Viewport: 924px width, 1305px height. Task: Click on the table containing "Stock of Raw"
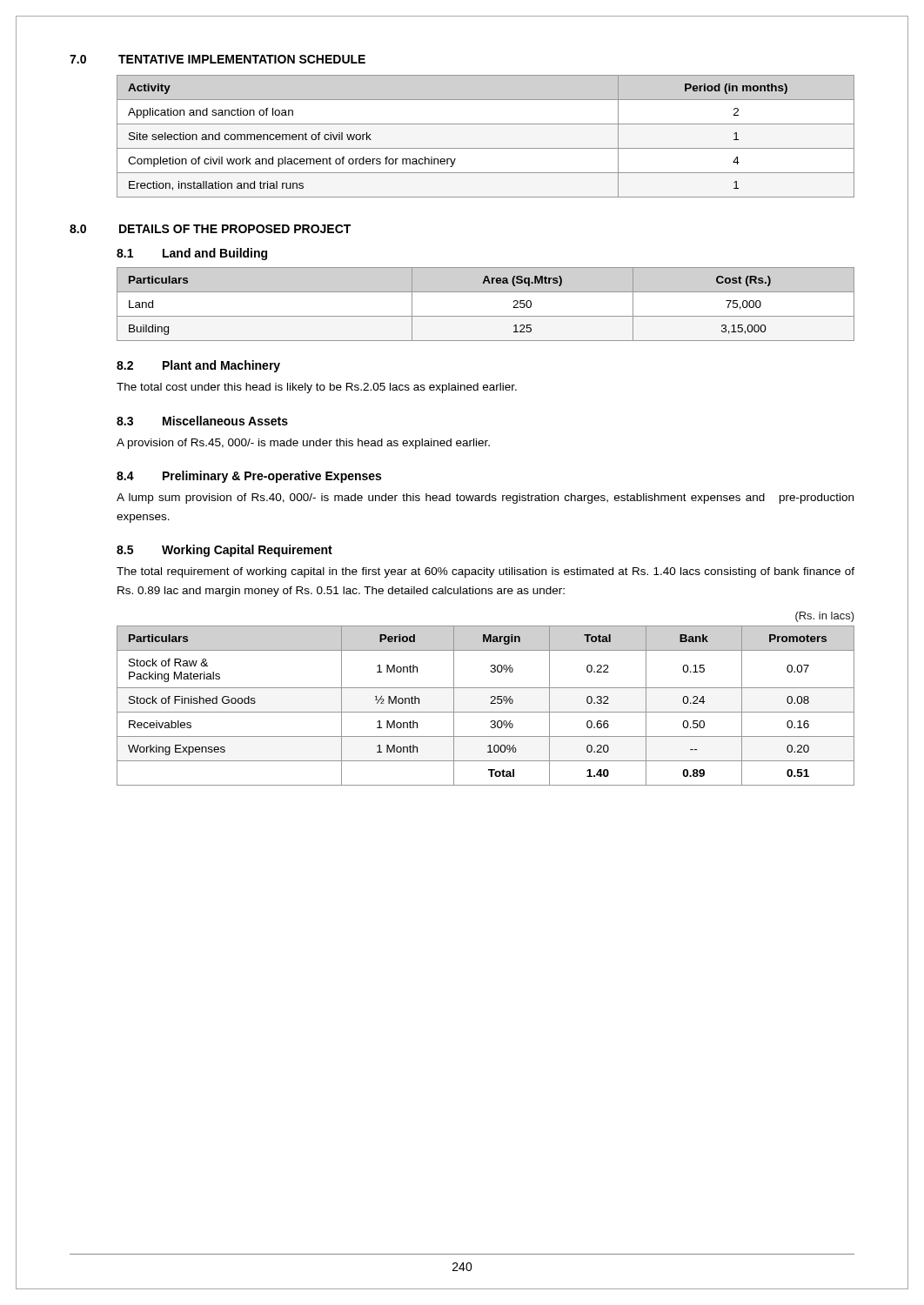(x=486, y=705)
